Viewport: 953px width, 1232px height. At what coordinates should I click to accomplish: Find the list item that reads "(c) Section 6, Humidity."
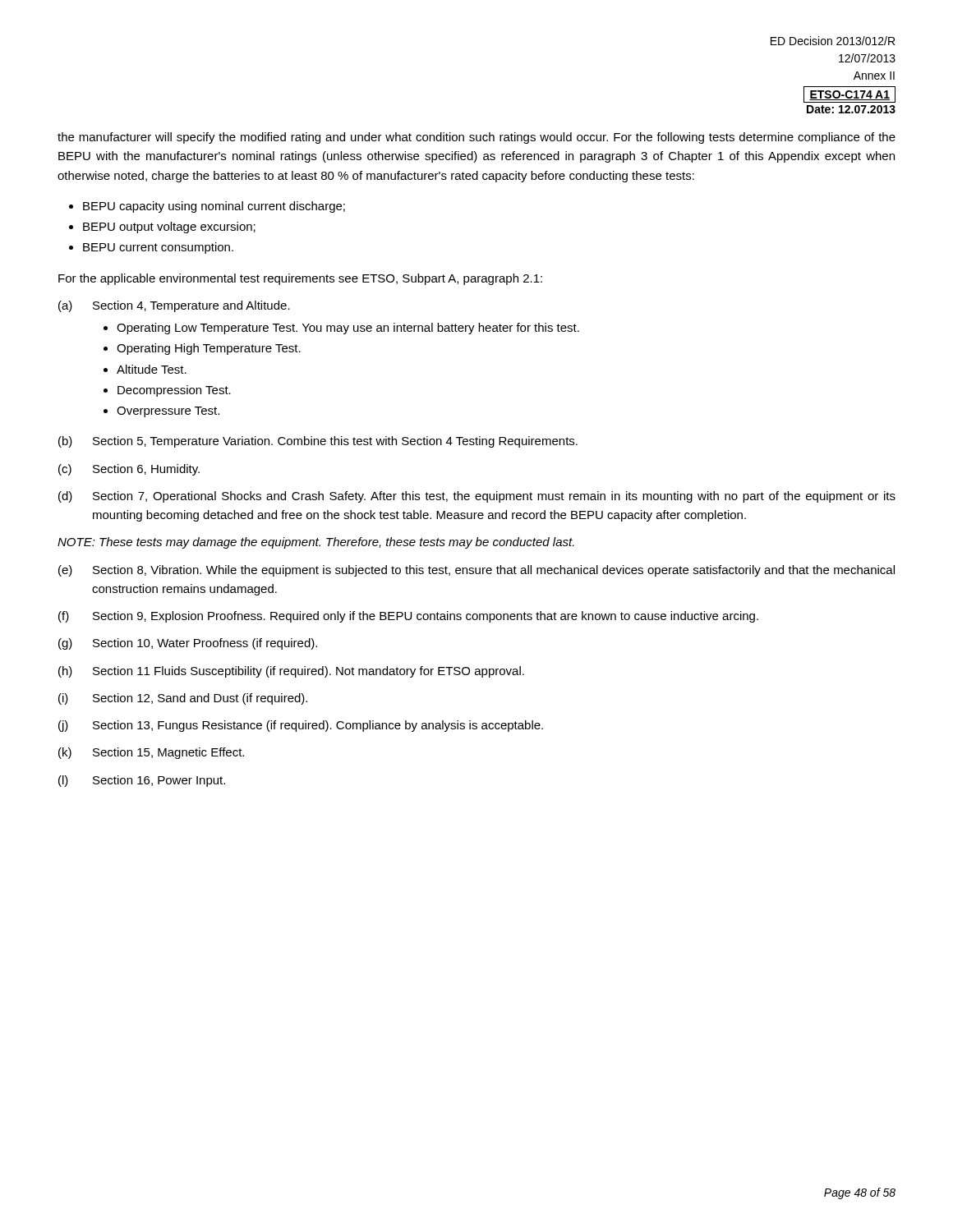pos(129,470)
